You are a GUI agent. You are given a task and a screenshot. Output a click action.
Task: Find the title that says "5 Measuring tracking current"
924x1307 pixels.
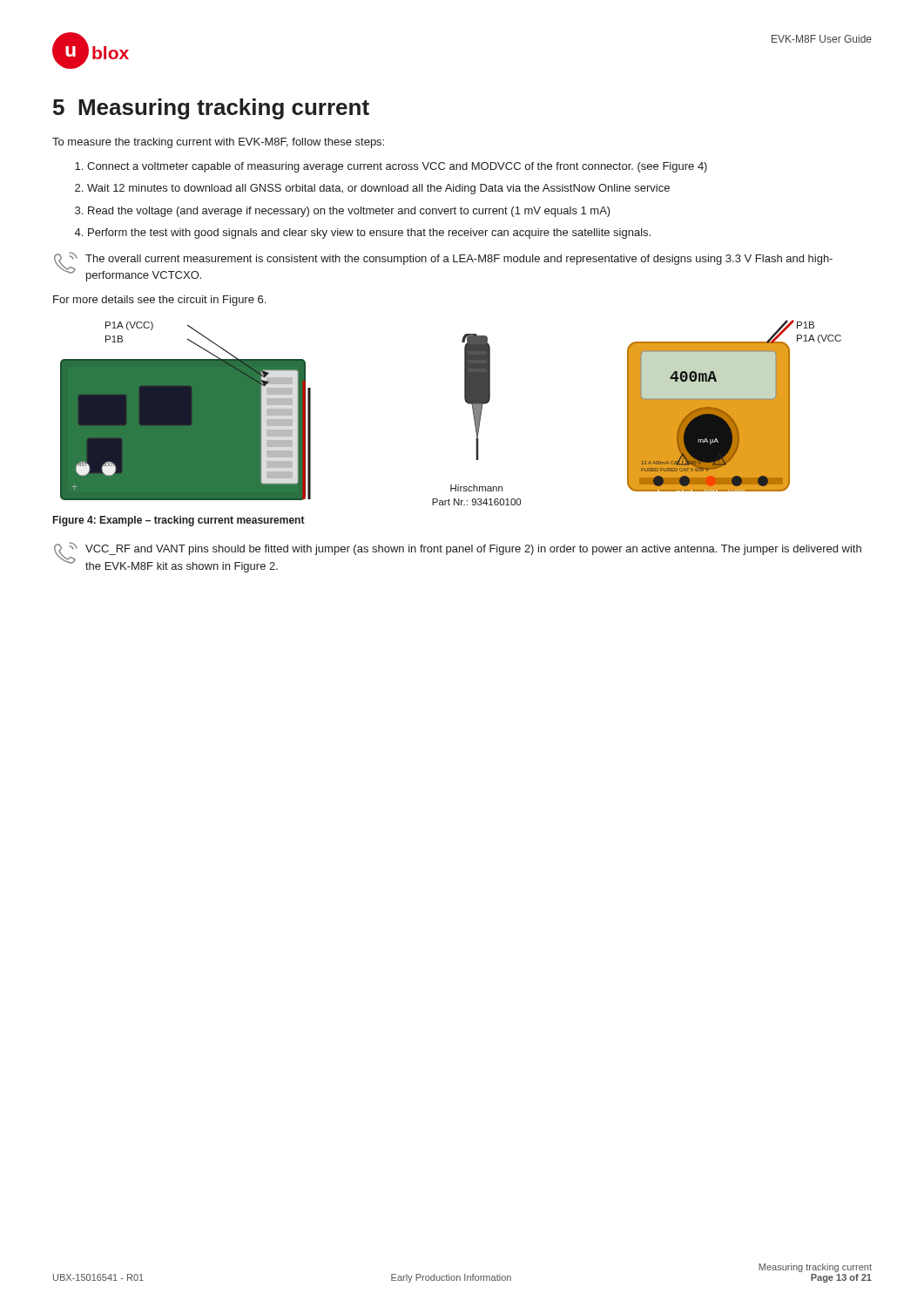pos(211,109)
